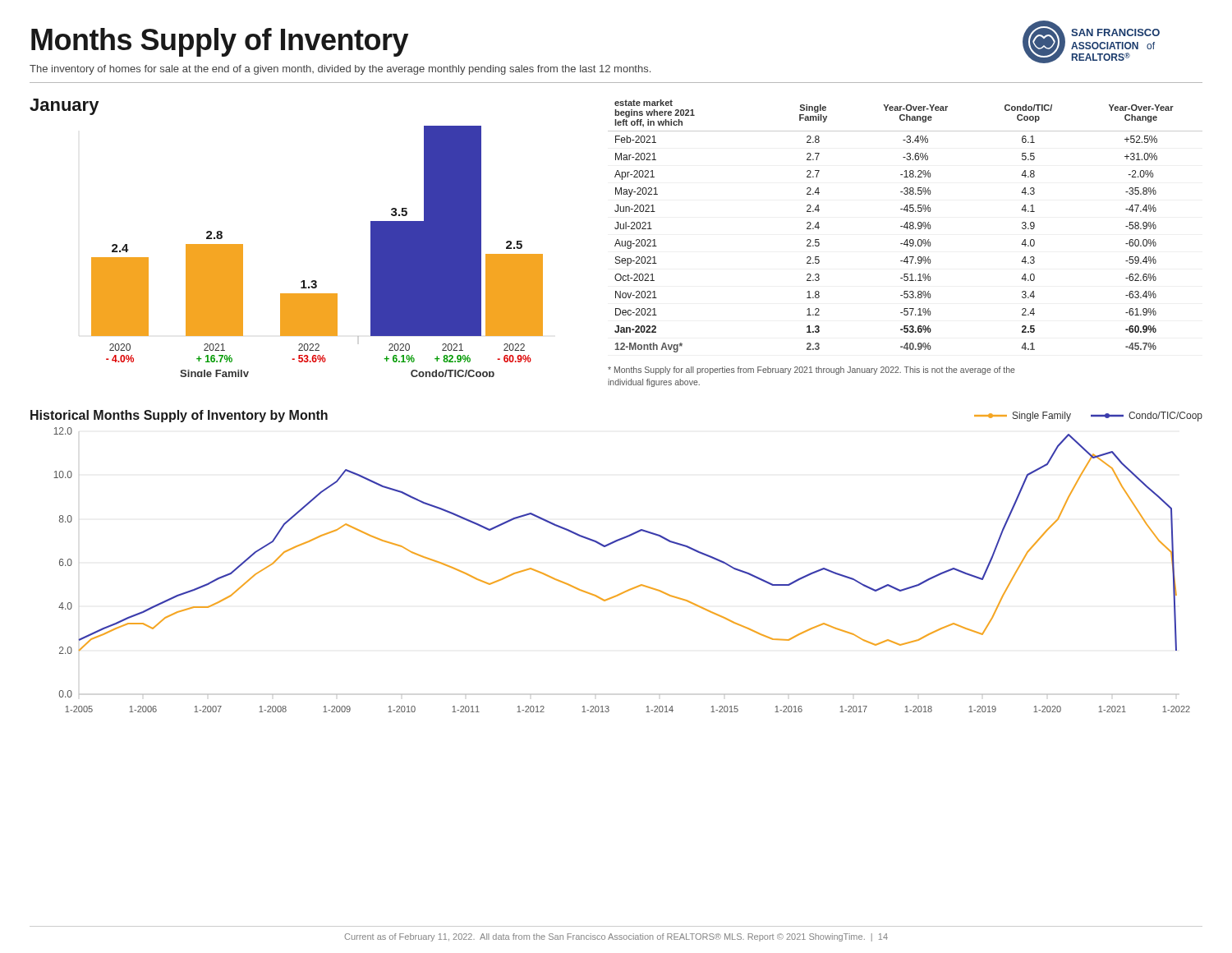
Task: Select the table that reads "Single Family"
Action: pos(905,225)
